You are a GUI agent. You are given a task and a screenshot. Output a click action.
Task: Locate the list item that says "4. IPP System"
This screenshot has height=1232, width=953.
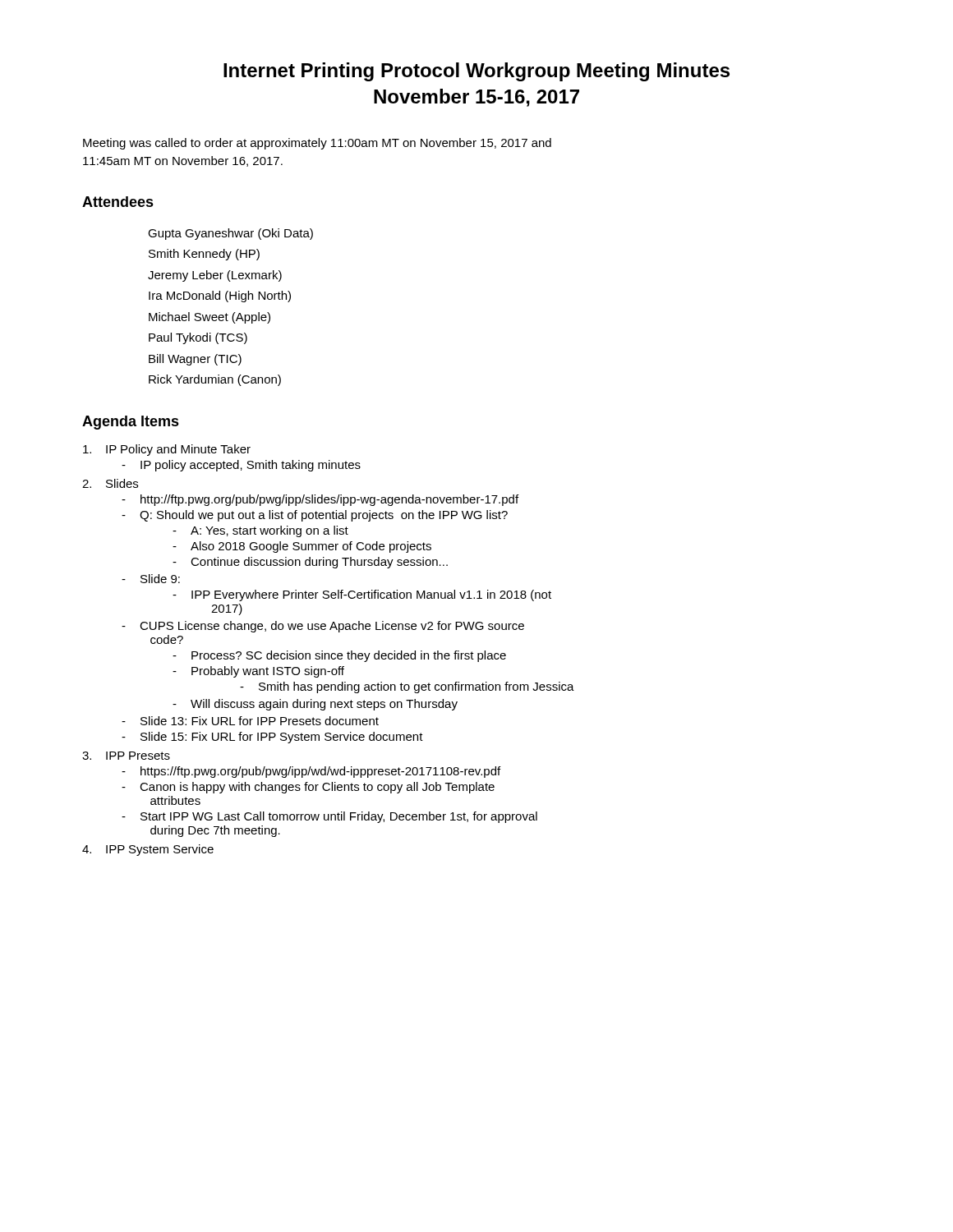148,849
